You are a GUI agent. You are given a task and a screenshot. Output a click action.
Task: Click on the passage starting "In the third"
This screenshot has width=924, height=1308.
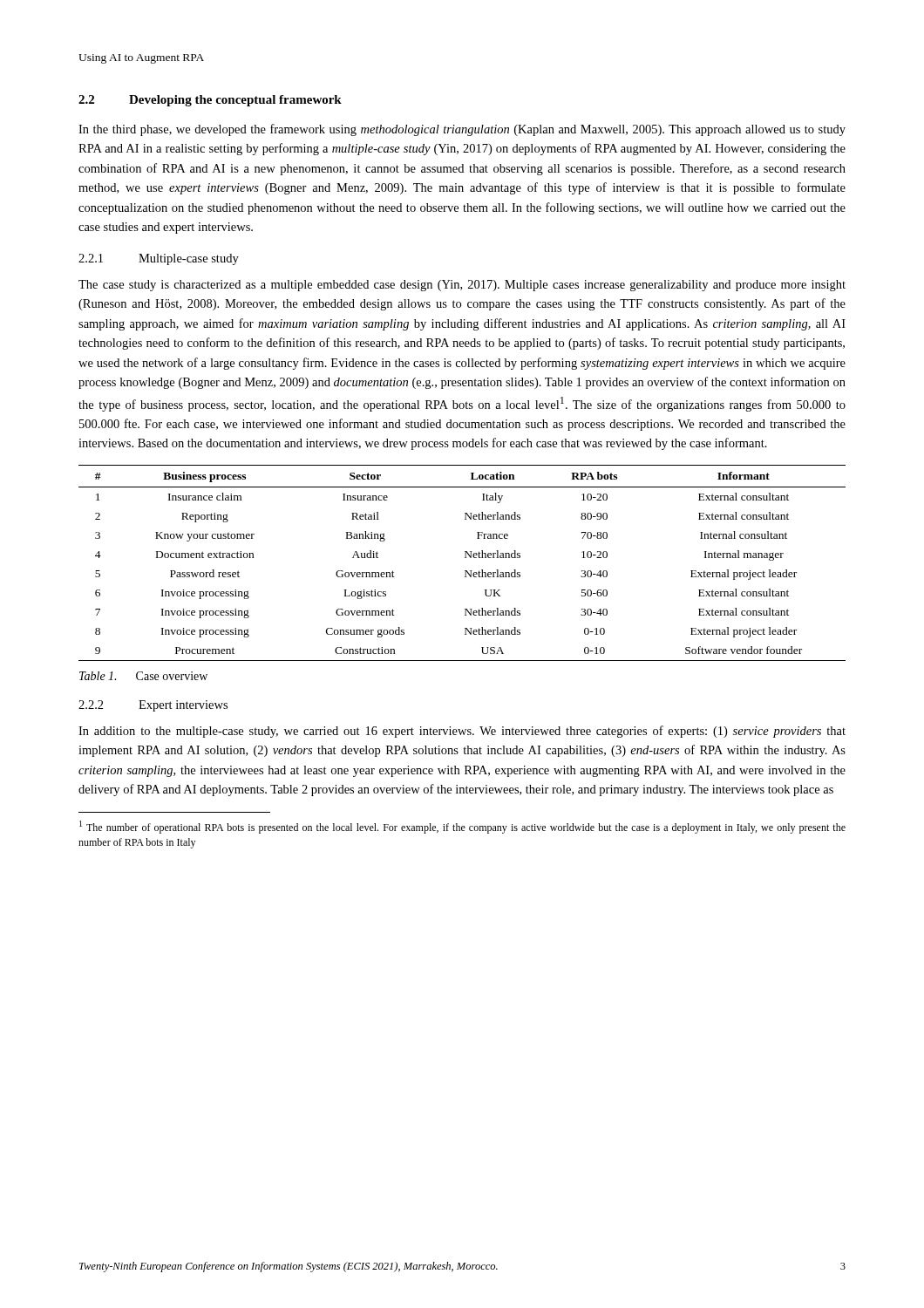coord(462,178)
